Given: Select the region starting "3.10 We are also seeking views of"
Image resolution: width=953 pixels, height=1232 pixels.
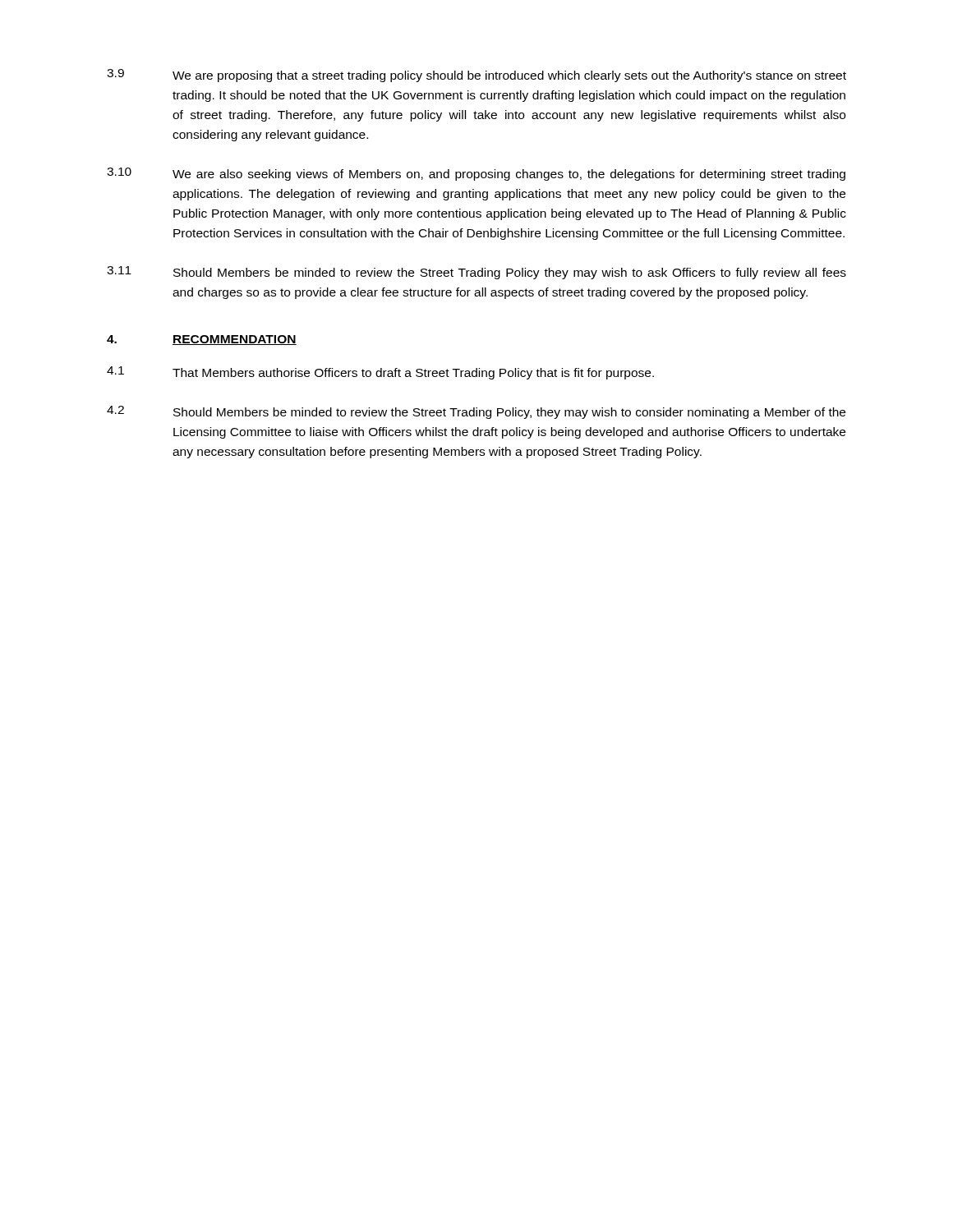Looking at the screenshot, I should [x=476, y=204].
